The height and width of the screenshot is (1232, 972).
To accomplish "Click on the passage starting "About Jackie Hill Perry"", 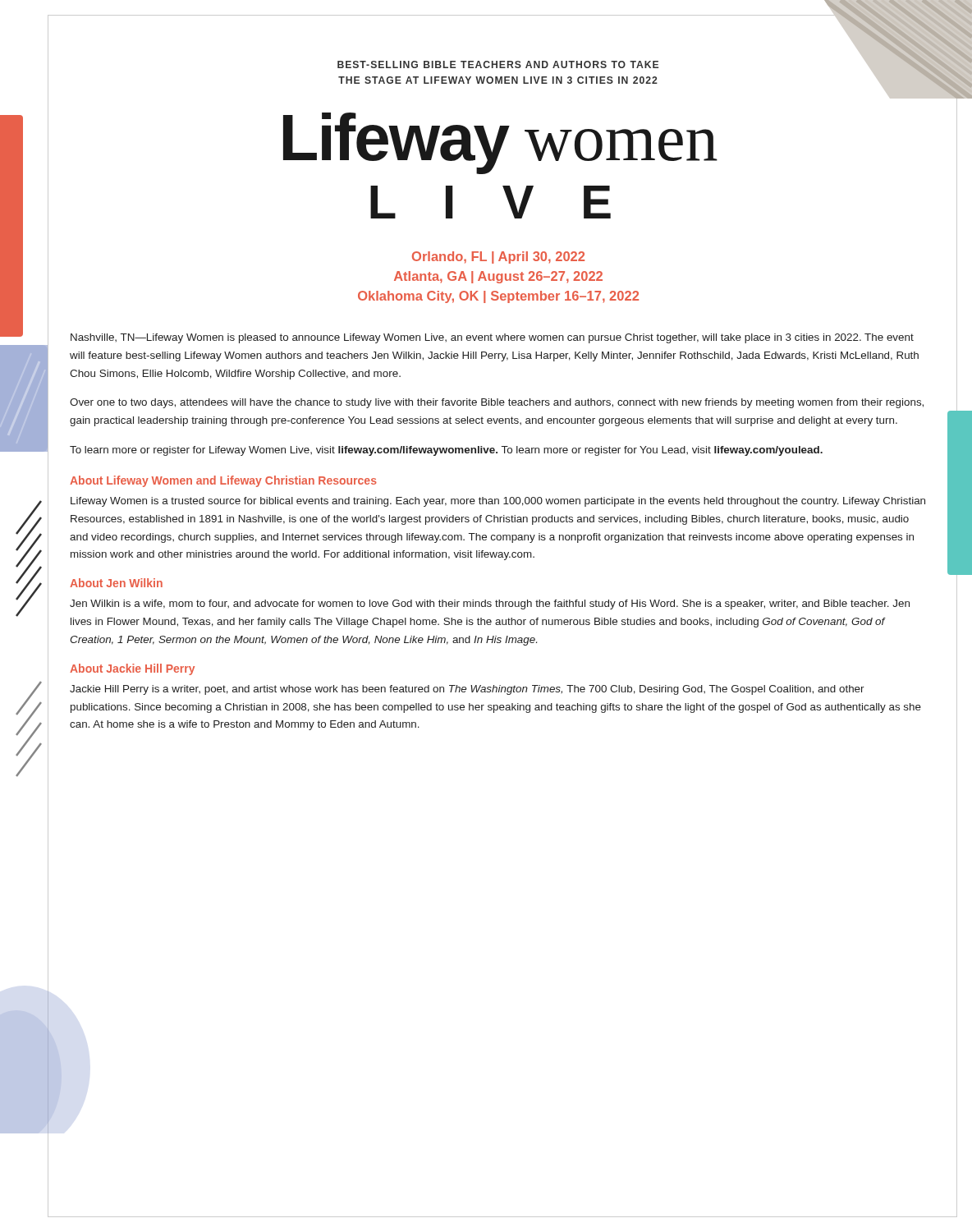I will point(132,668).
